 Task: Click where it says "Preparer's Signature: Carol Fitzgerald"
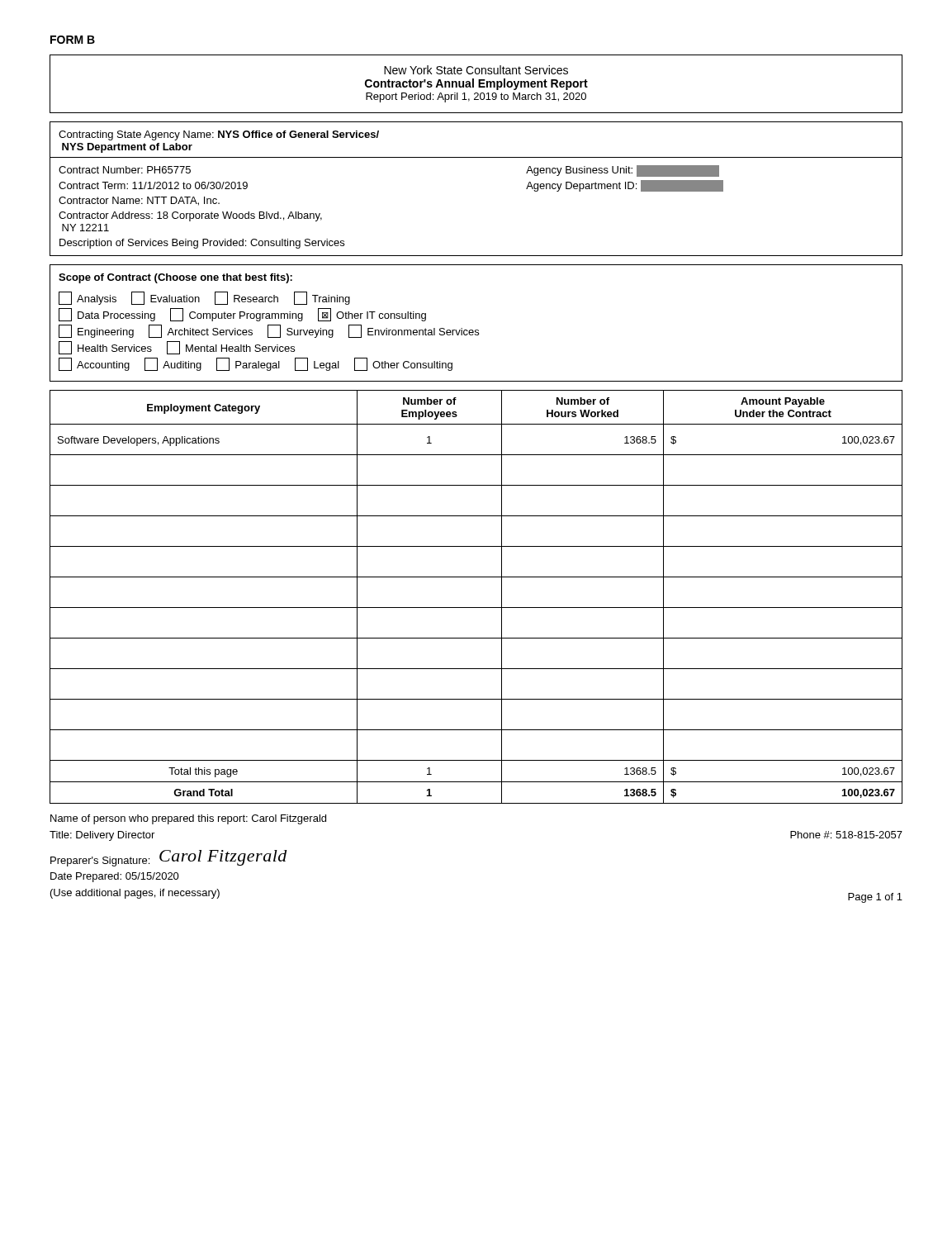pyautogui.click(x=168, y=856)
